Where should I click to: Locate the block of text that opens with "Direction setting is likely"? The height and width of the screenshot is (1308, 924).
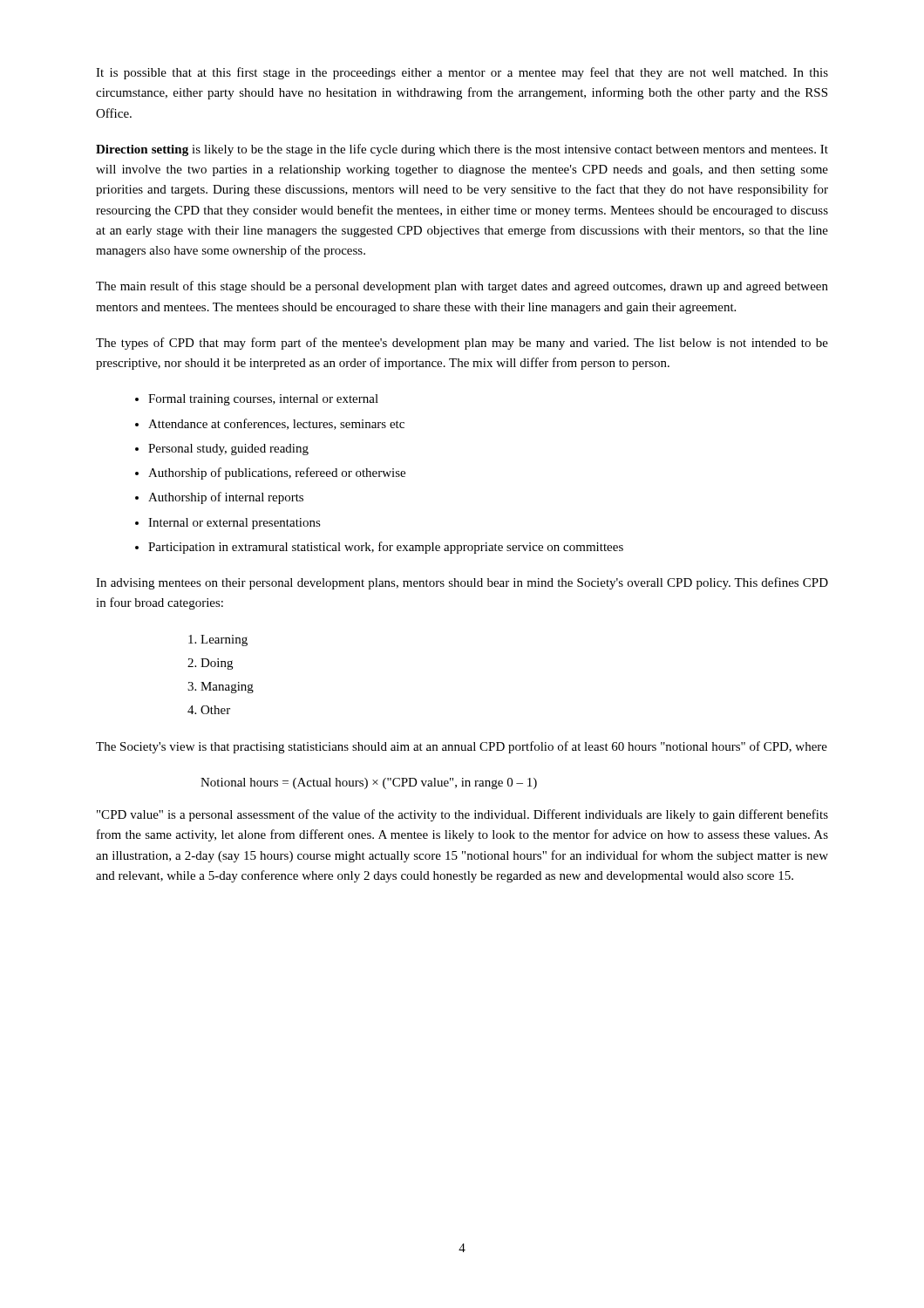tap(462, 200)
